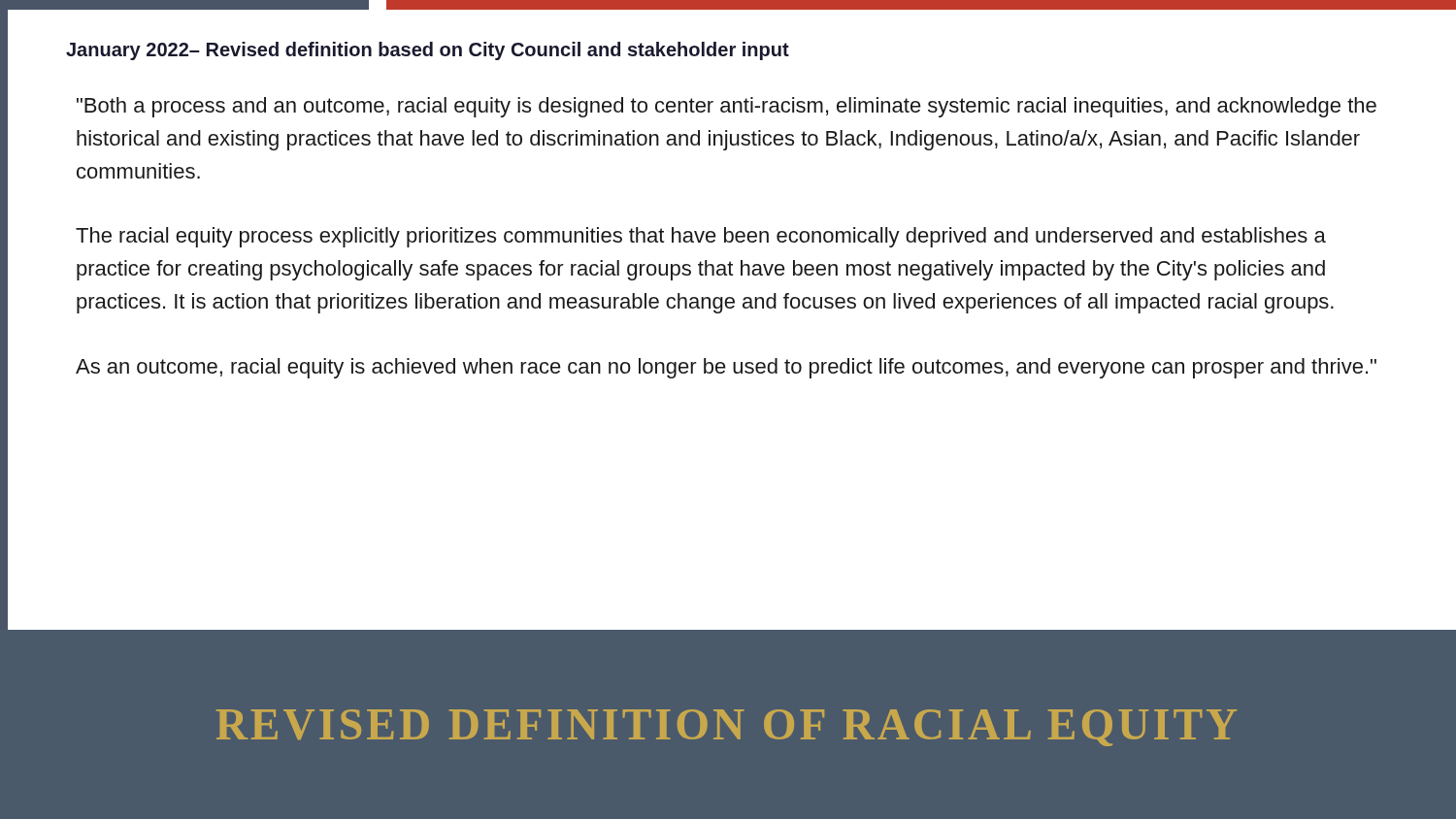This screenshot has height=819, width=1456.
Task: Click on the element starting ""Both a process"
Action: (726, 138)
